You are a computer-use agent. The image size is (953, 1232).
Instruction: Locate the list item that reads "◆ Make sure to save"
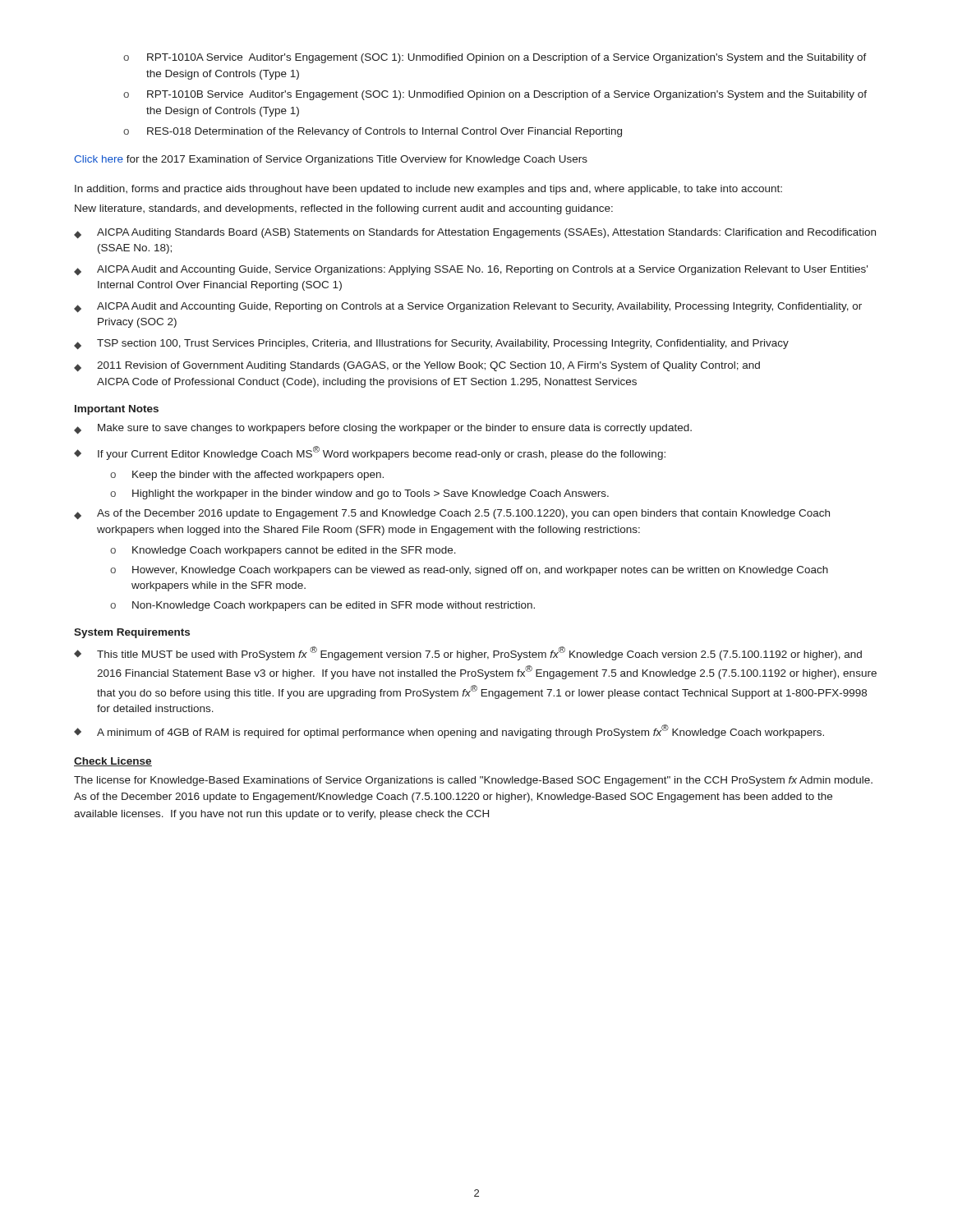476,429
